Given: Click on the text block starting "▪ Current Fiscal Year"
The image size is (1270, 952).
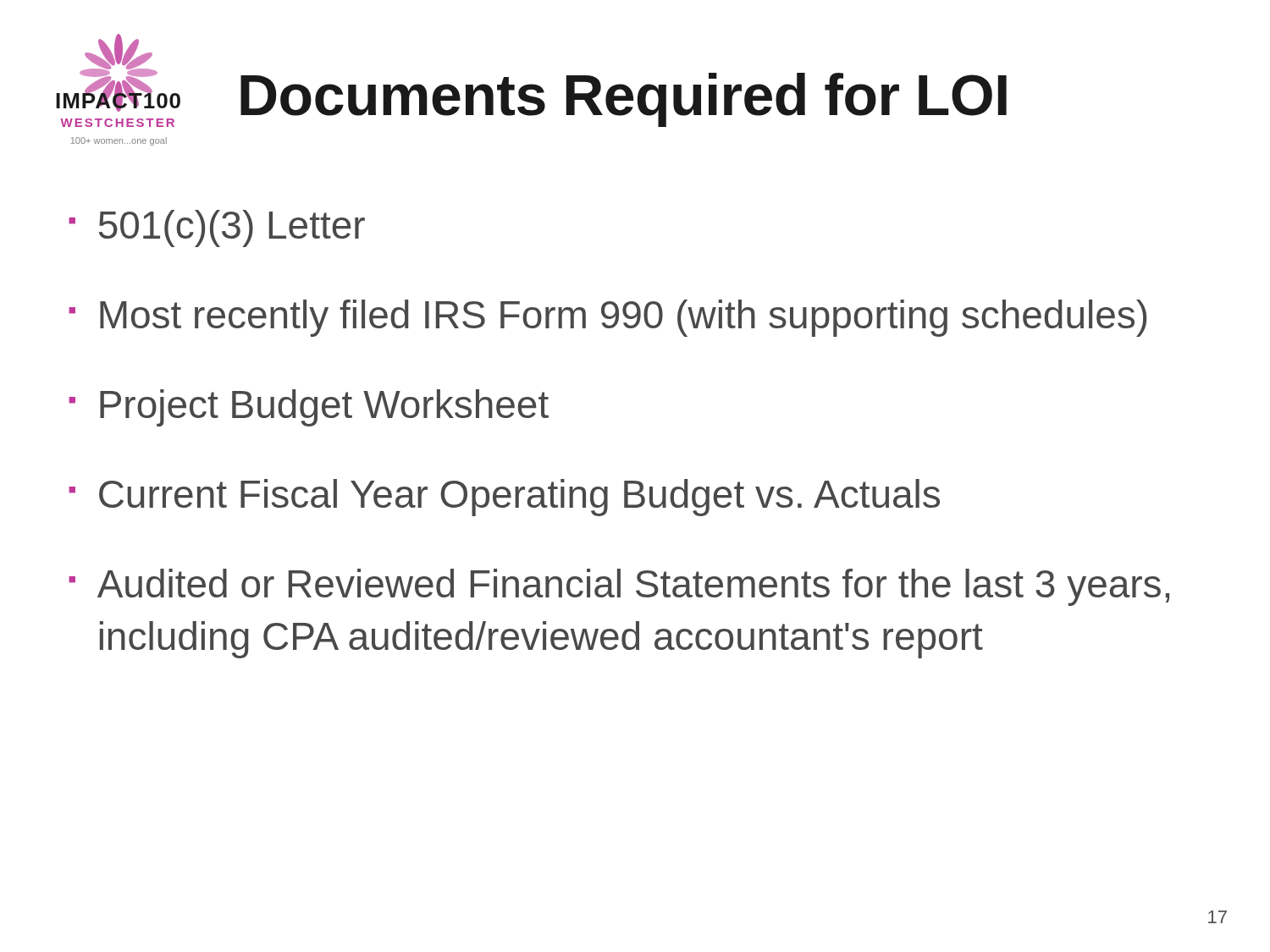Looking at the screenshot, I should point(505,494).
